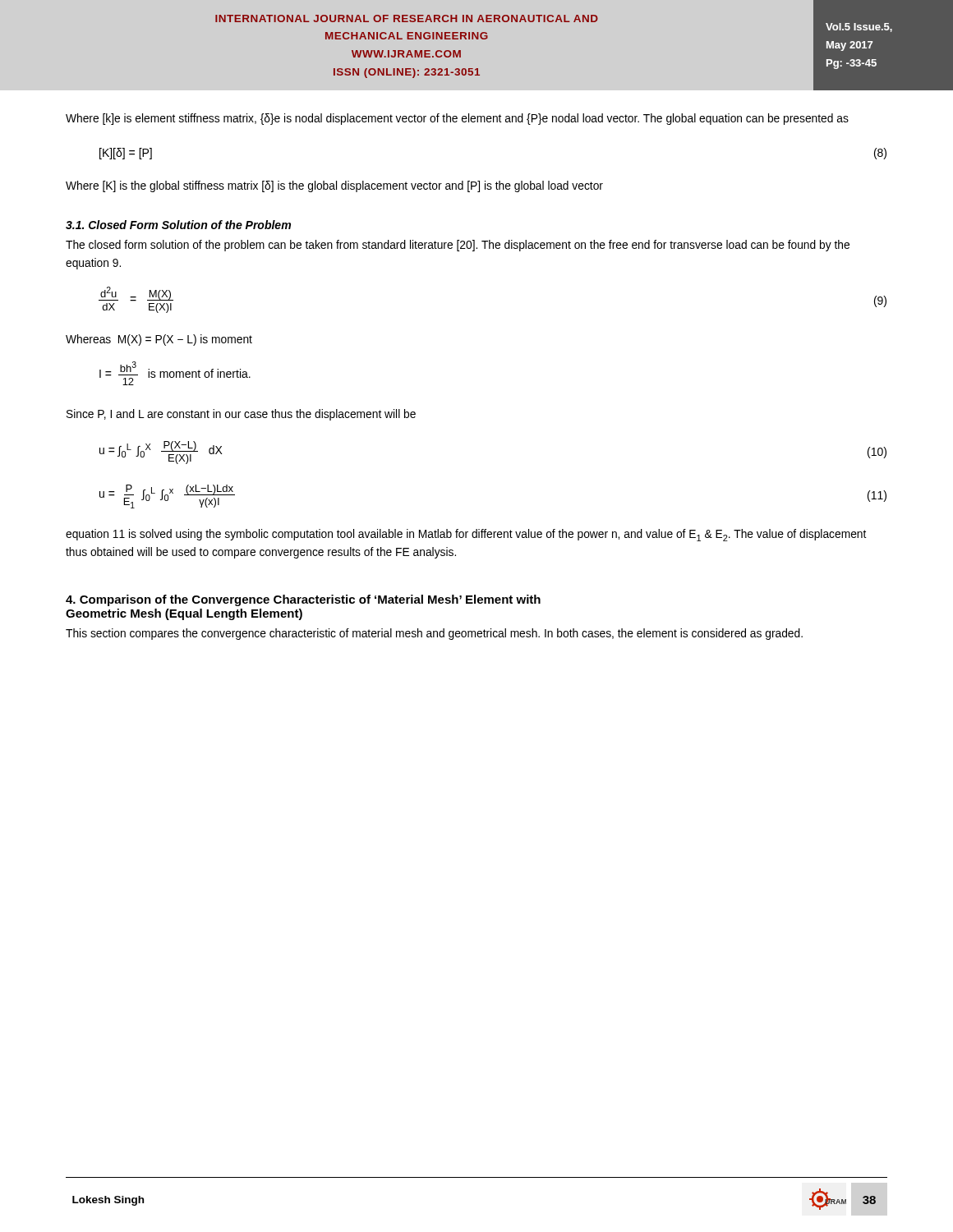The height and width of the screenshot is (1232, 953).
Task: Point to the text block starting "d2u dX ="
Action: pos(160,300)
